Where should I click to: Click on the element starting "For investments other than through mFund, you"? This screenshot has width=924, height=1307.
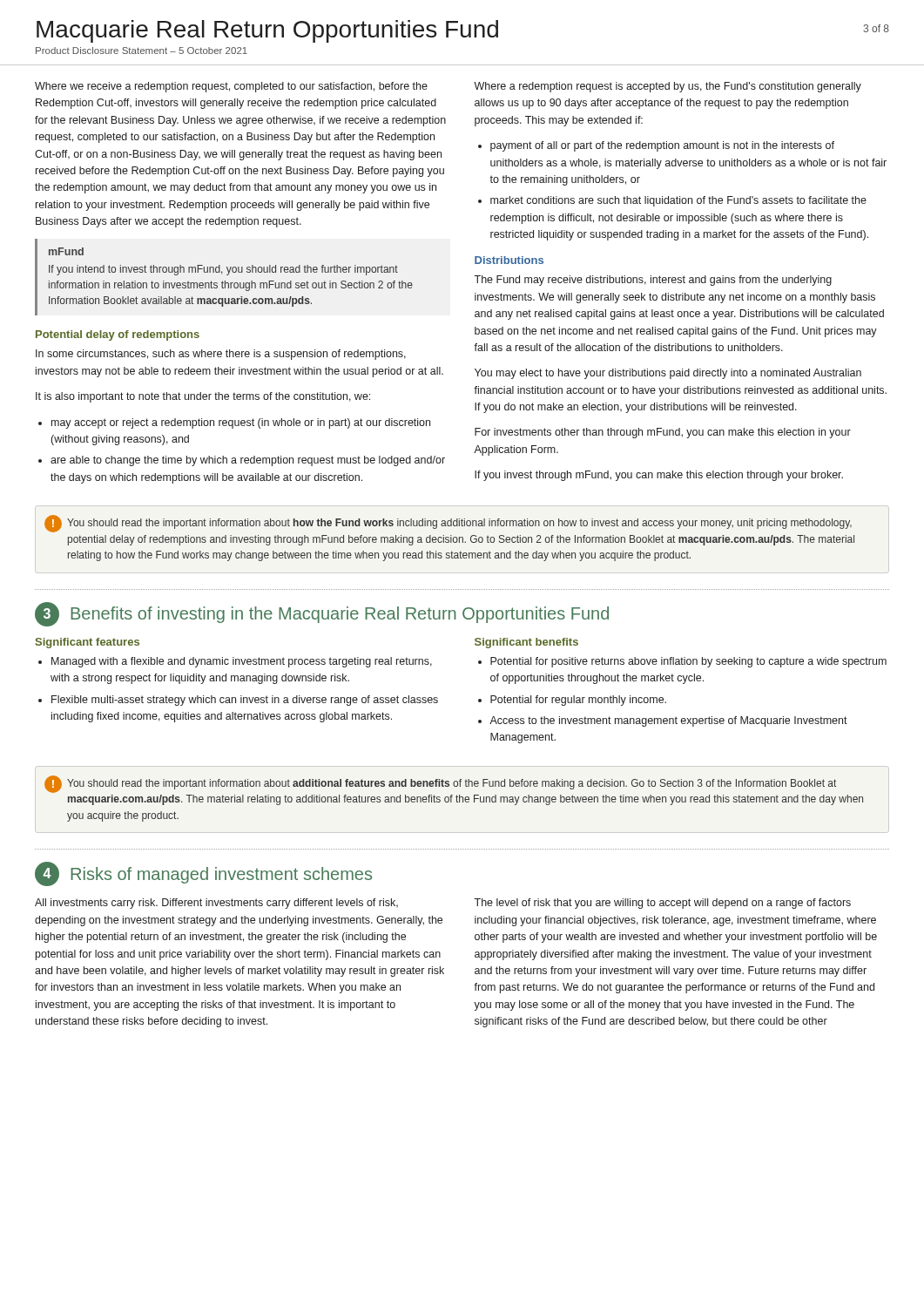coord(662,441)
